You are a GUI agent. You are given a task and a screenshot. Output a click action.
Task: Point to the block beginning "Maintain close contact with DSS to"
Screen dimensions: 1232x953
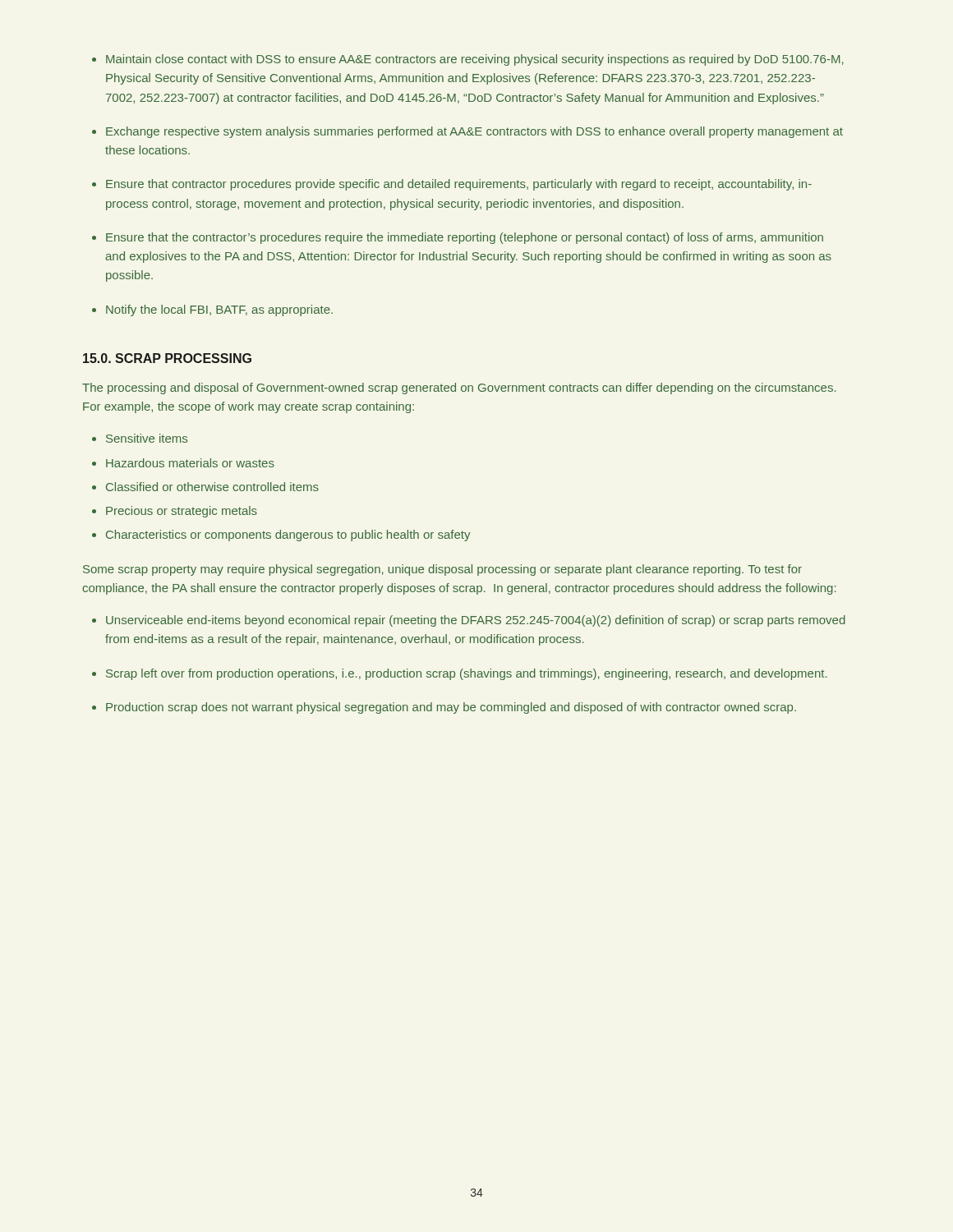476,78
